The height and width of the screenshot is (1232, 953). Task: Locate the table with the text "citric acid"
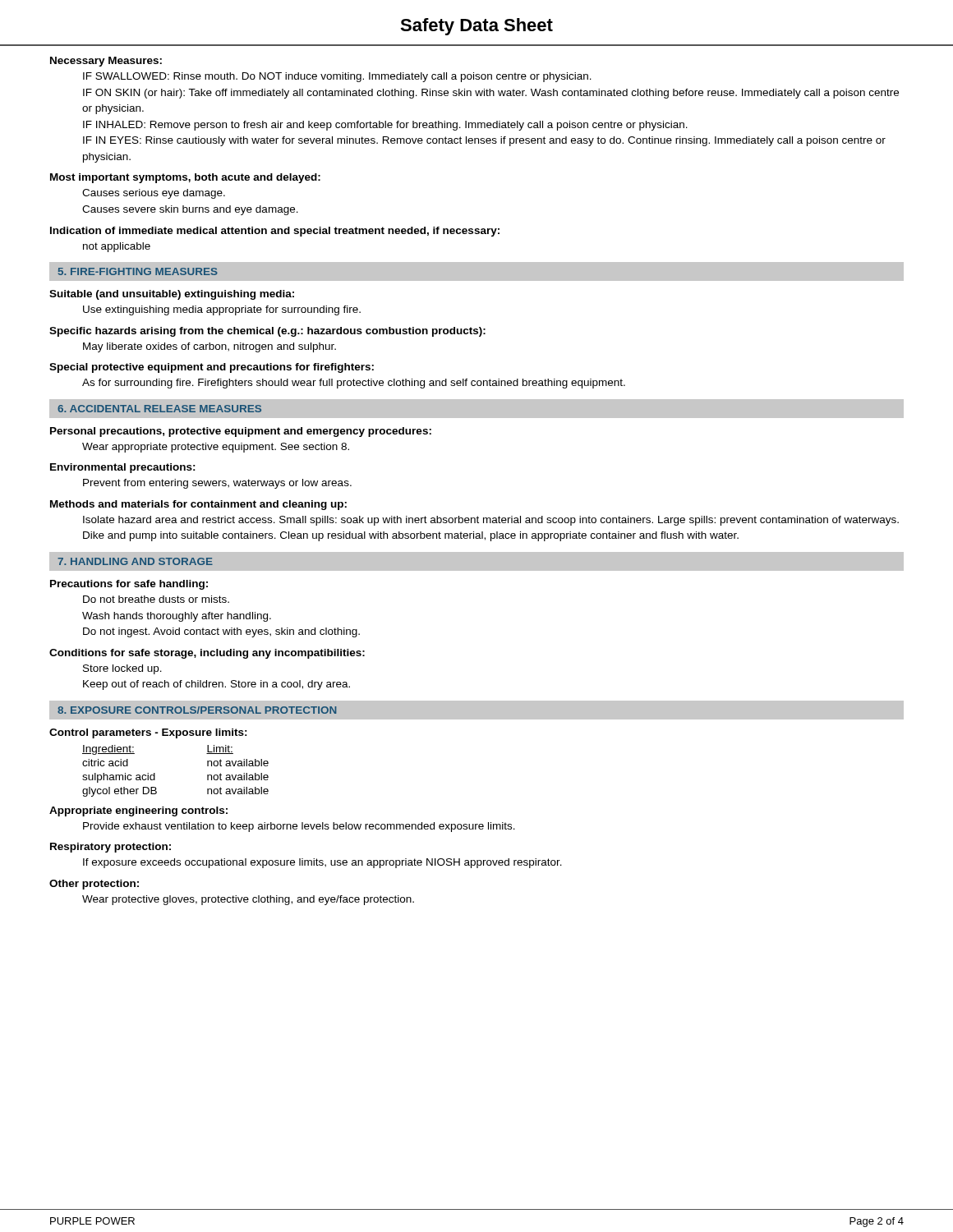[493, 769]
